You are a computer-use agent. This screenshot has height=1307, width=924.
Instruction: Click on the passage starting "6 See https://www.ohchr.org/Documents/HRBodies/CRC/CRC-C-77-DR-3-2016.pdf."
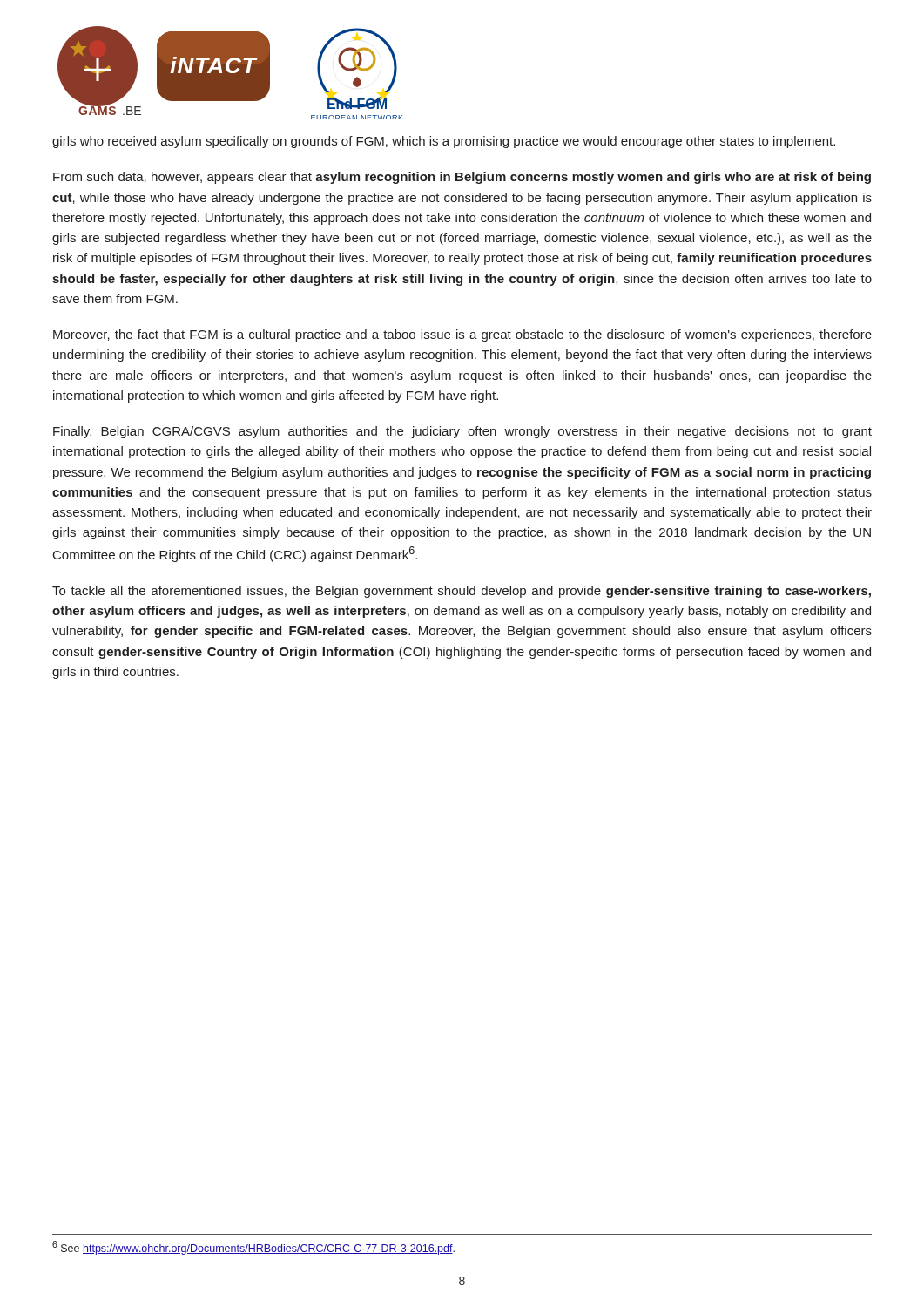254,1247
